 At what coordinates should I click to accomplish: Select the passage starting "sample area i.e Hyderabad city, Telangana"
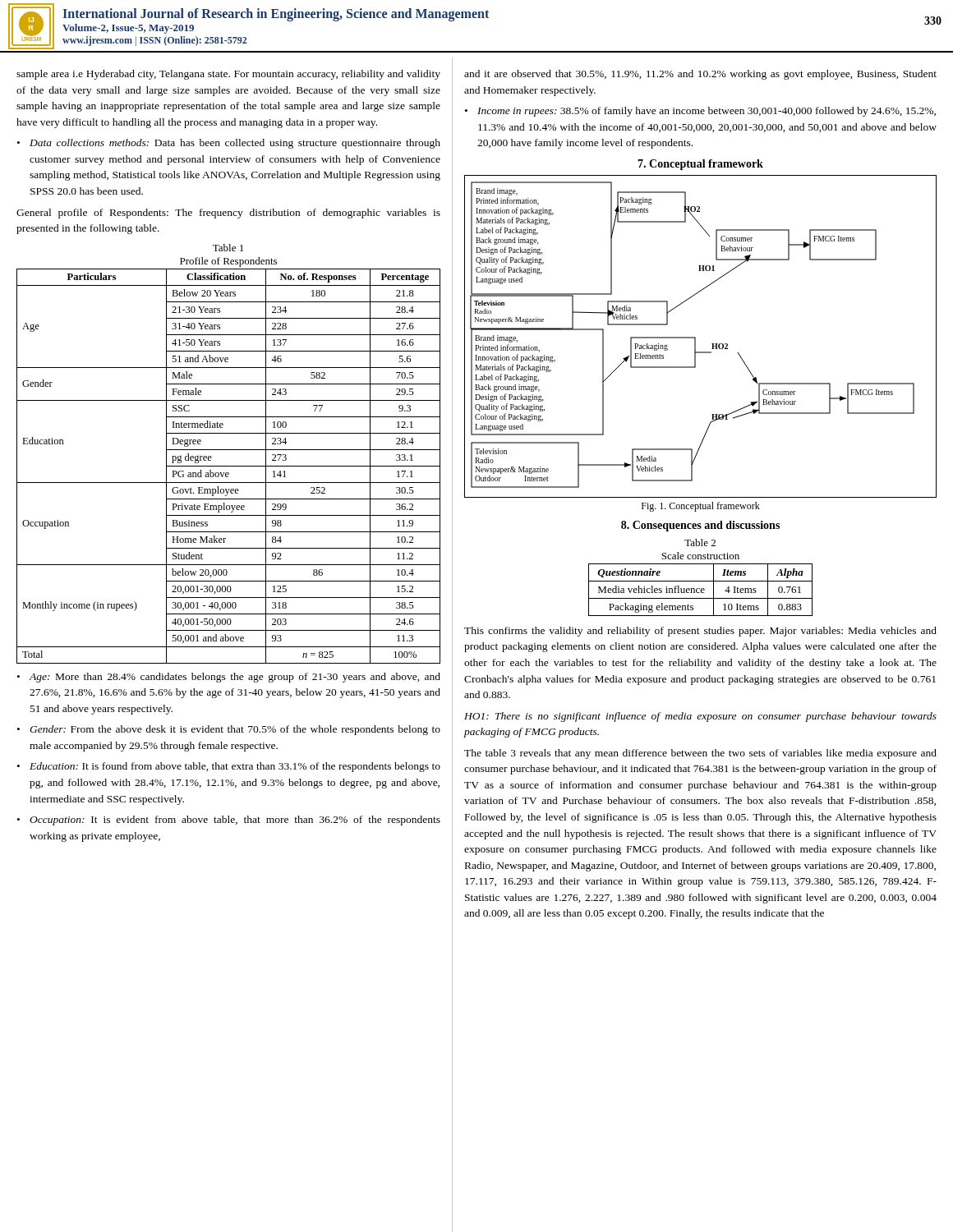click(x=228, y=98)
